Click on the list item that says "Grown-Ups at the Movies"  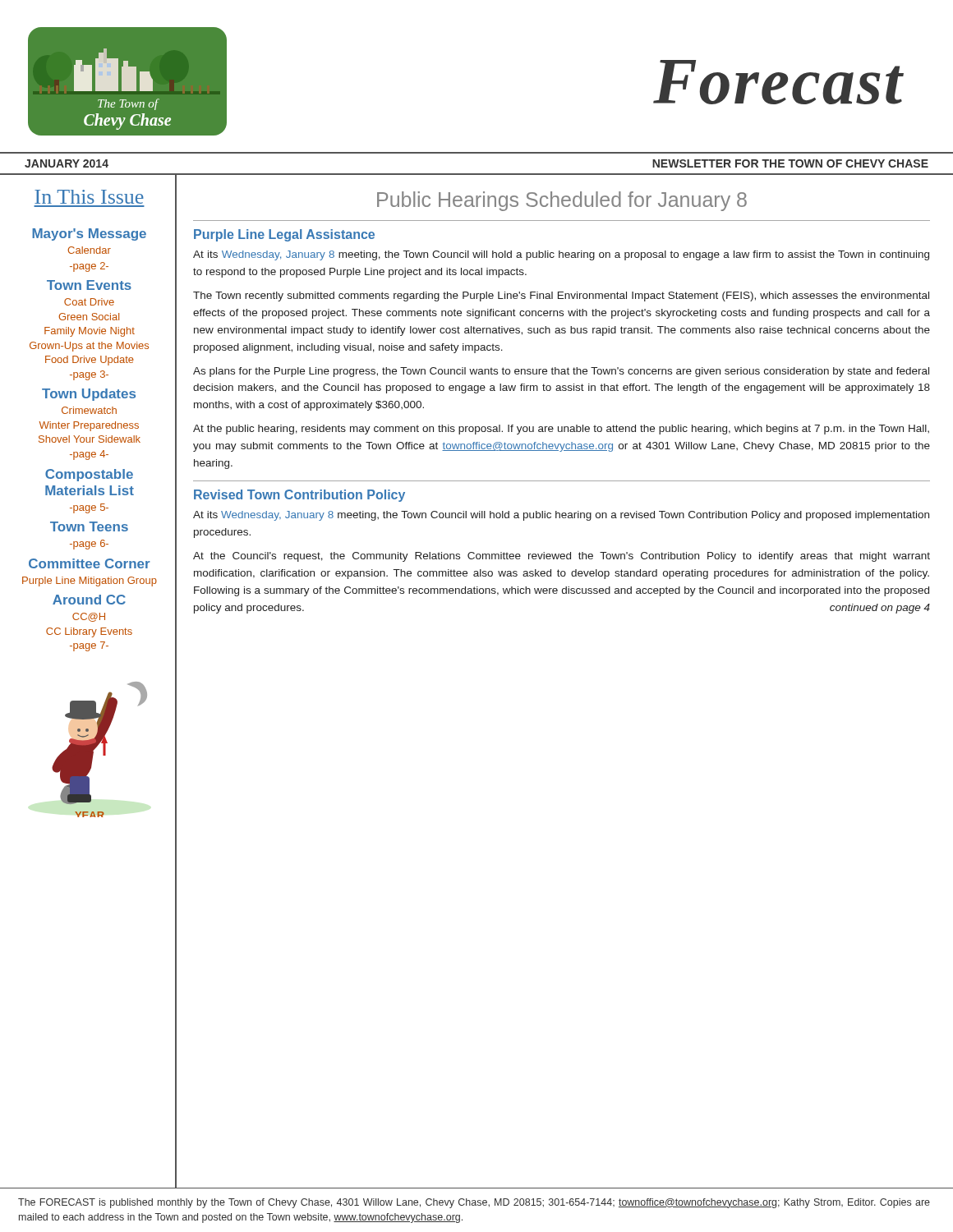point(89,345)
